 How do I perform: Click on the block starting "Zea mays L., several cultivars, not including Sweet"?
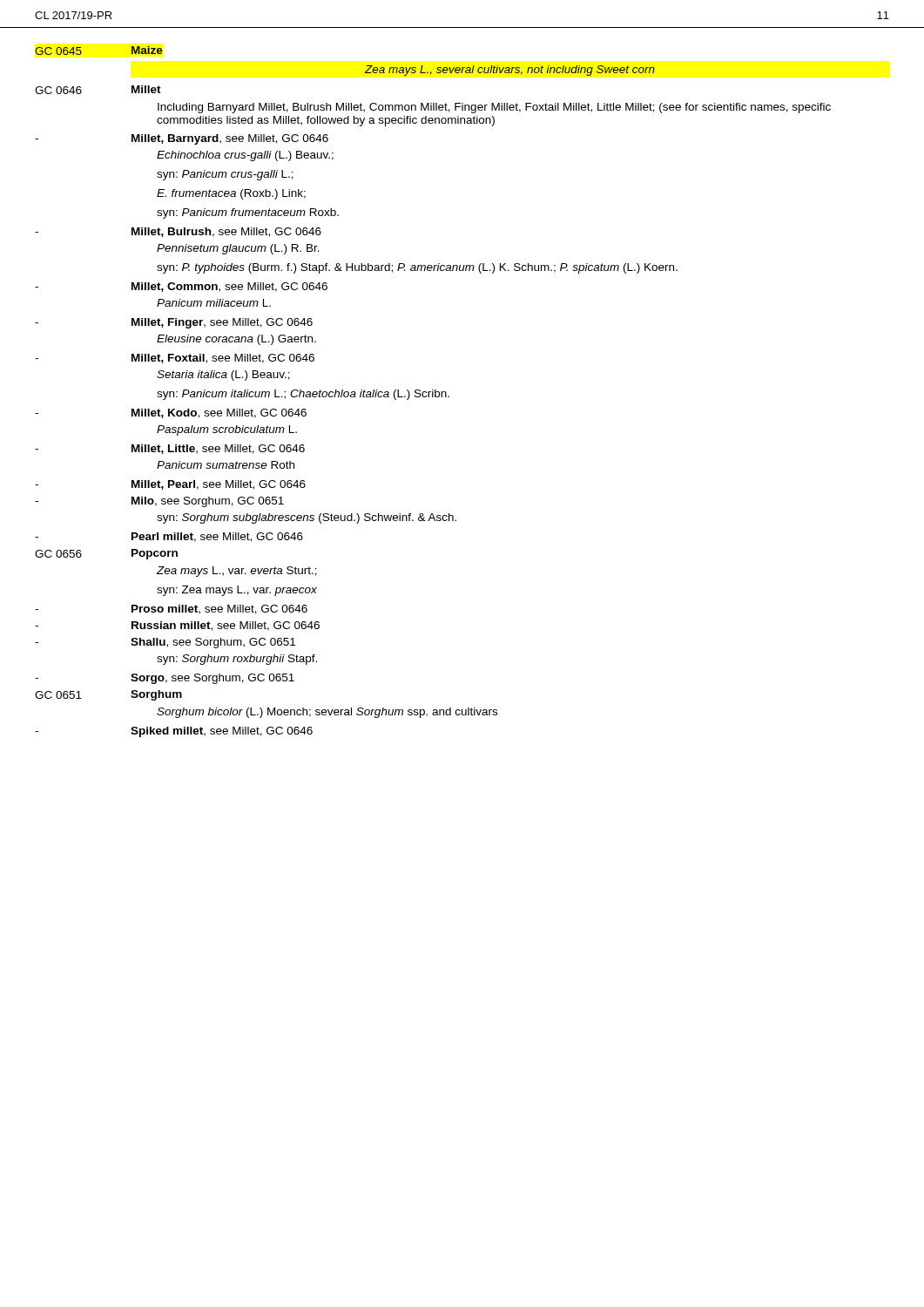510,70
